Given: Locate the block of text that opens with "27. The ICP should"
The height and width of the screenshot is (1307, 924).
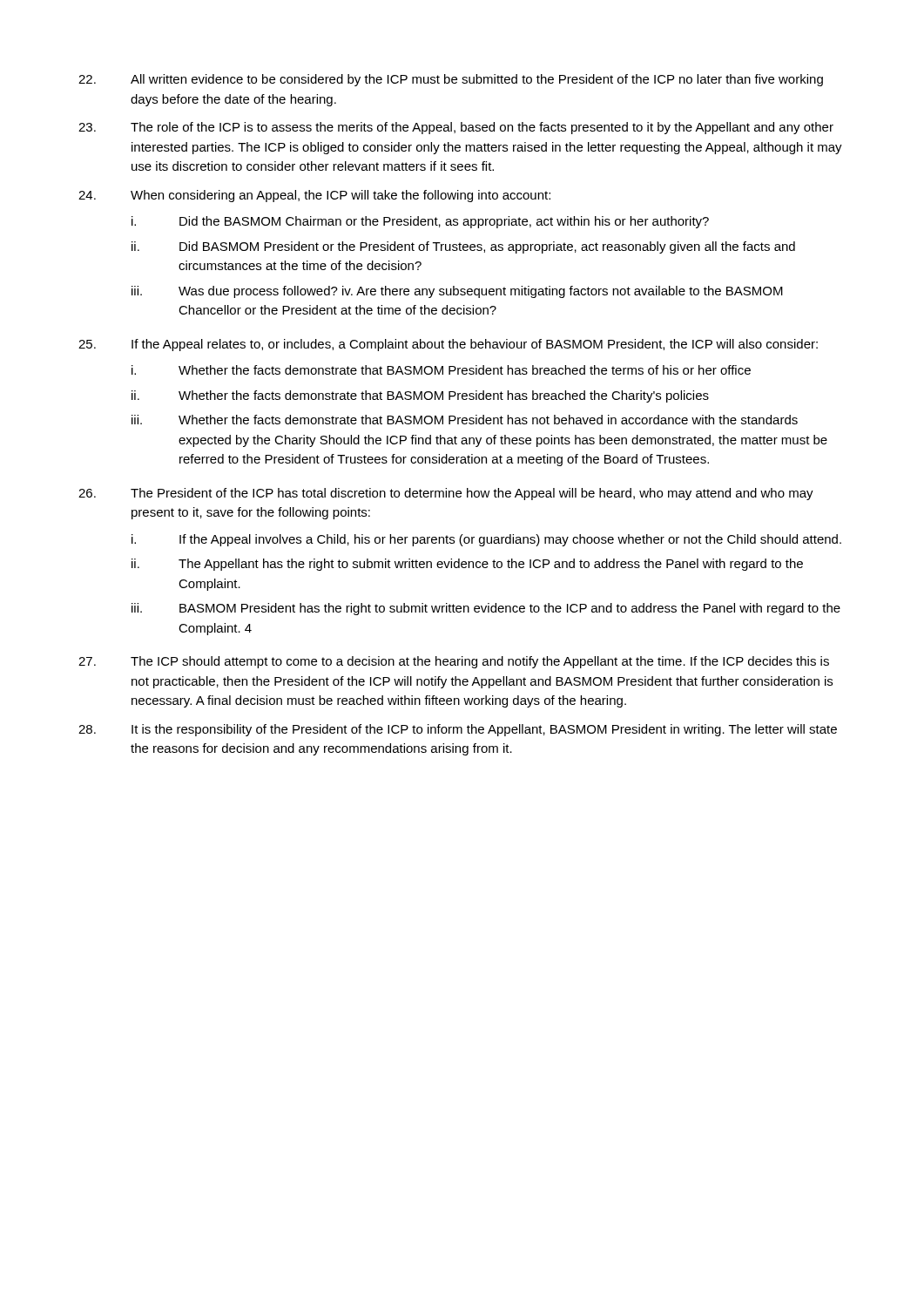Looking at the screenshot, I should [462, 681].
